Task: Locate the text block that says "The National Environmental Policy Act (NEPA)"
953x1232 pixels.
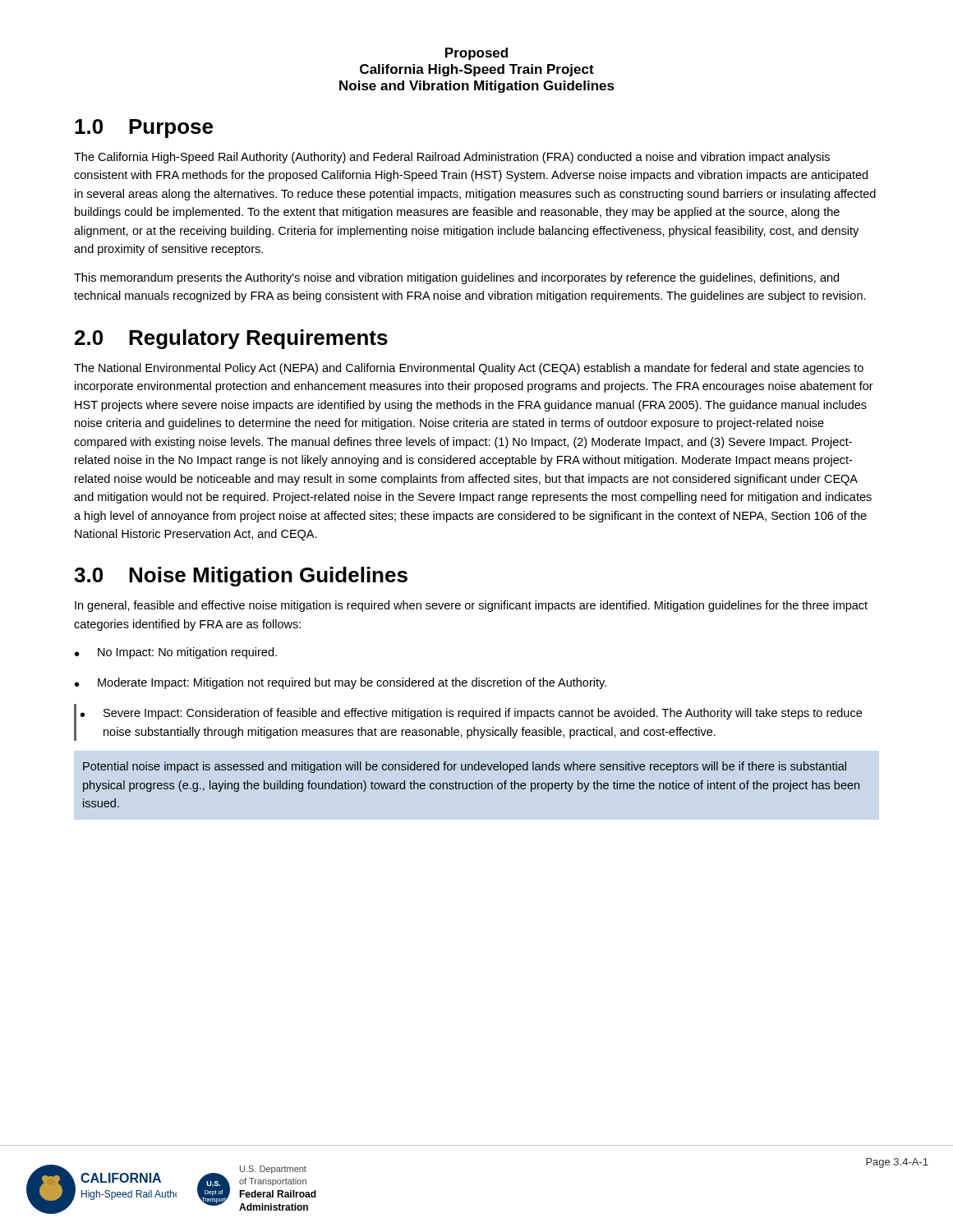Action: [476, 451]
